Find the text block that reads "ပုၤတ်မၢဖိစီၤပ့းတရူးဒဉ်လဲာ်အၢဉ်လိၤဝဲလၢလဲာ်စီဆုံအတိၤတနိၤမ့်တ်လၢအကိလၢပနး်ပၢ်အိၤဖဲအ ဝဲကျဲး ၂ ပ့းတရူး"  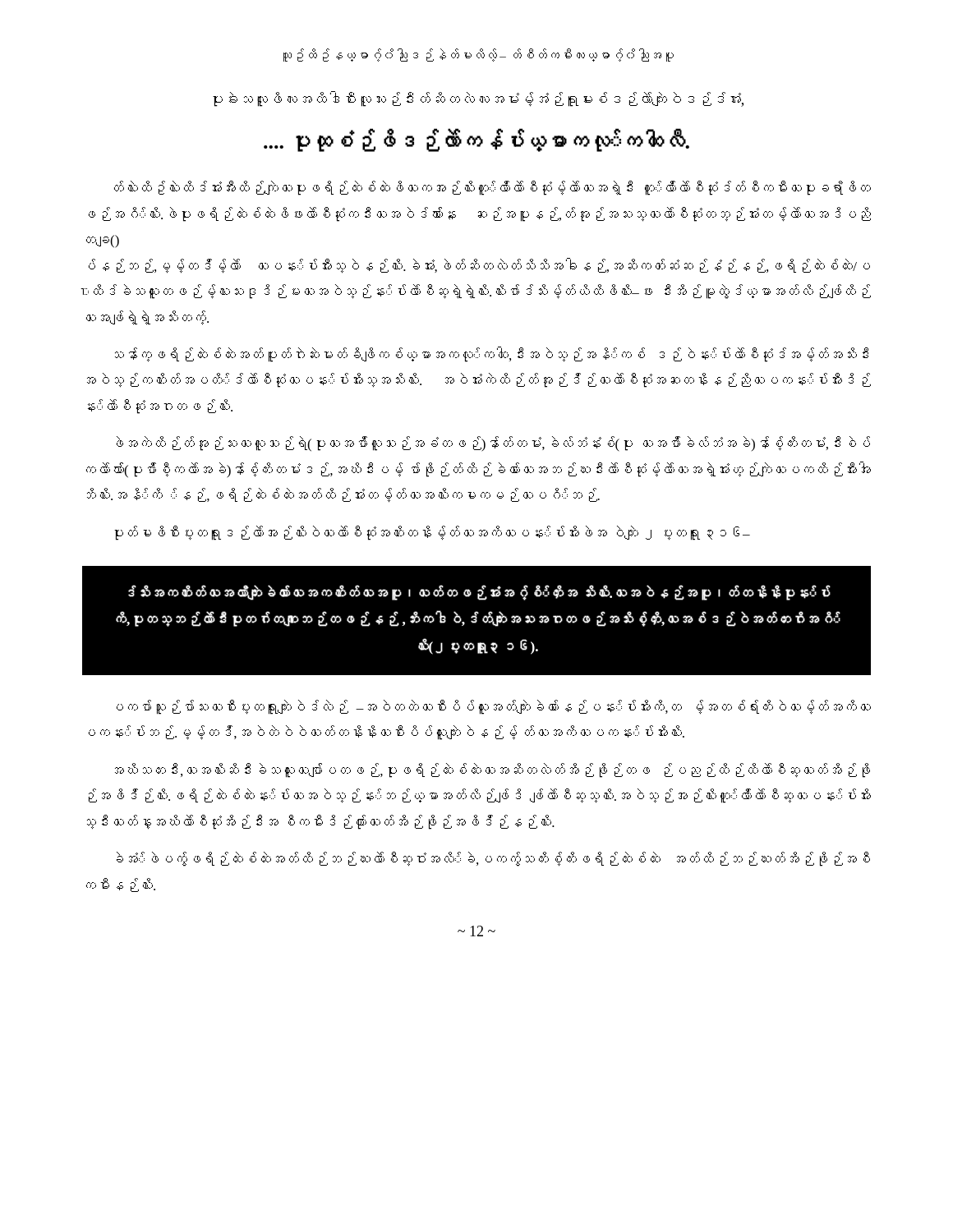pyautogui.click(x=430, y=533)
